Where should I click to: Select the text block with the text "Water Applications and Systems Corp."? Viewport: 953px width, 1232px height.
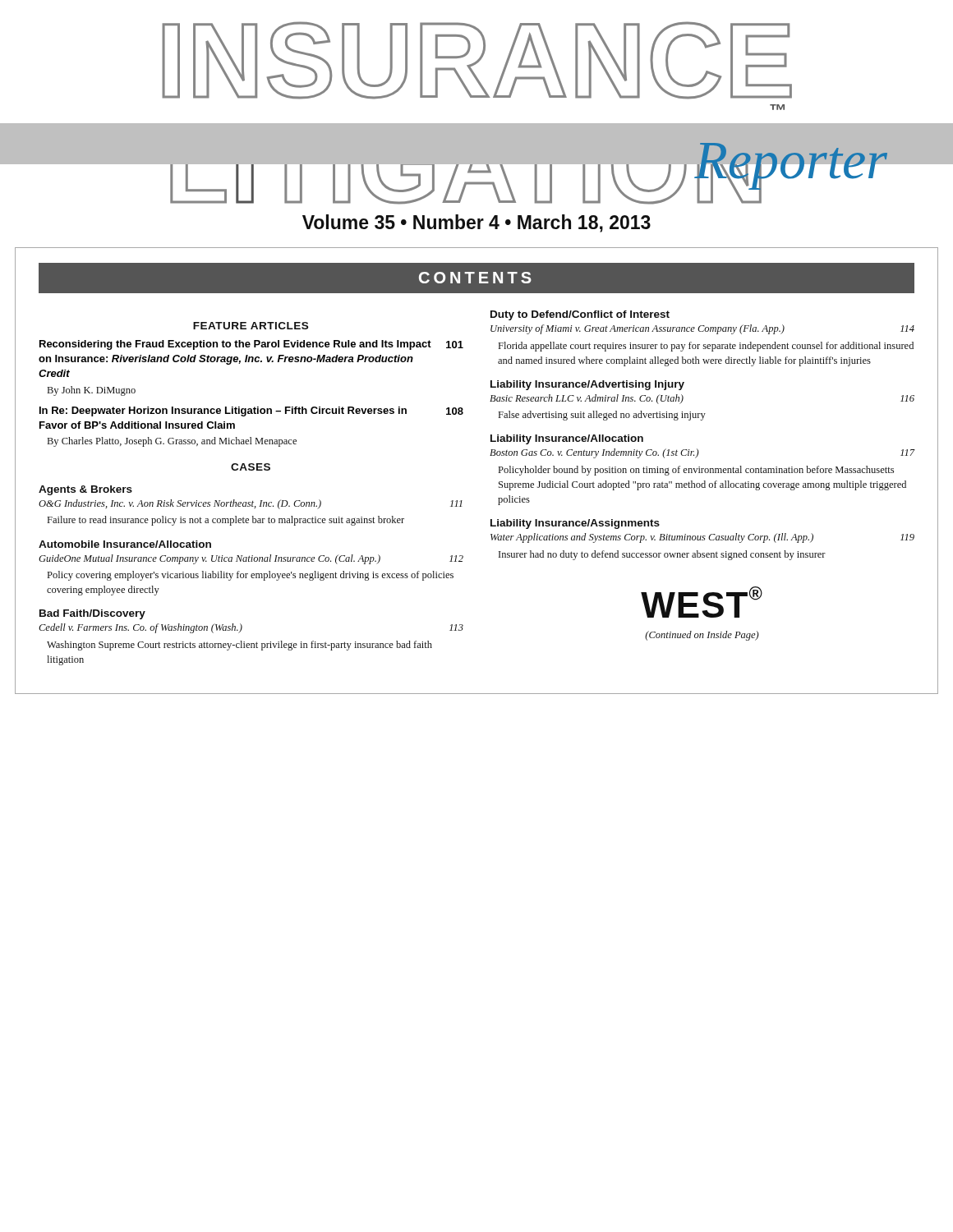(x=702, y=546)
